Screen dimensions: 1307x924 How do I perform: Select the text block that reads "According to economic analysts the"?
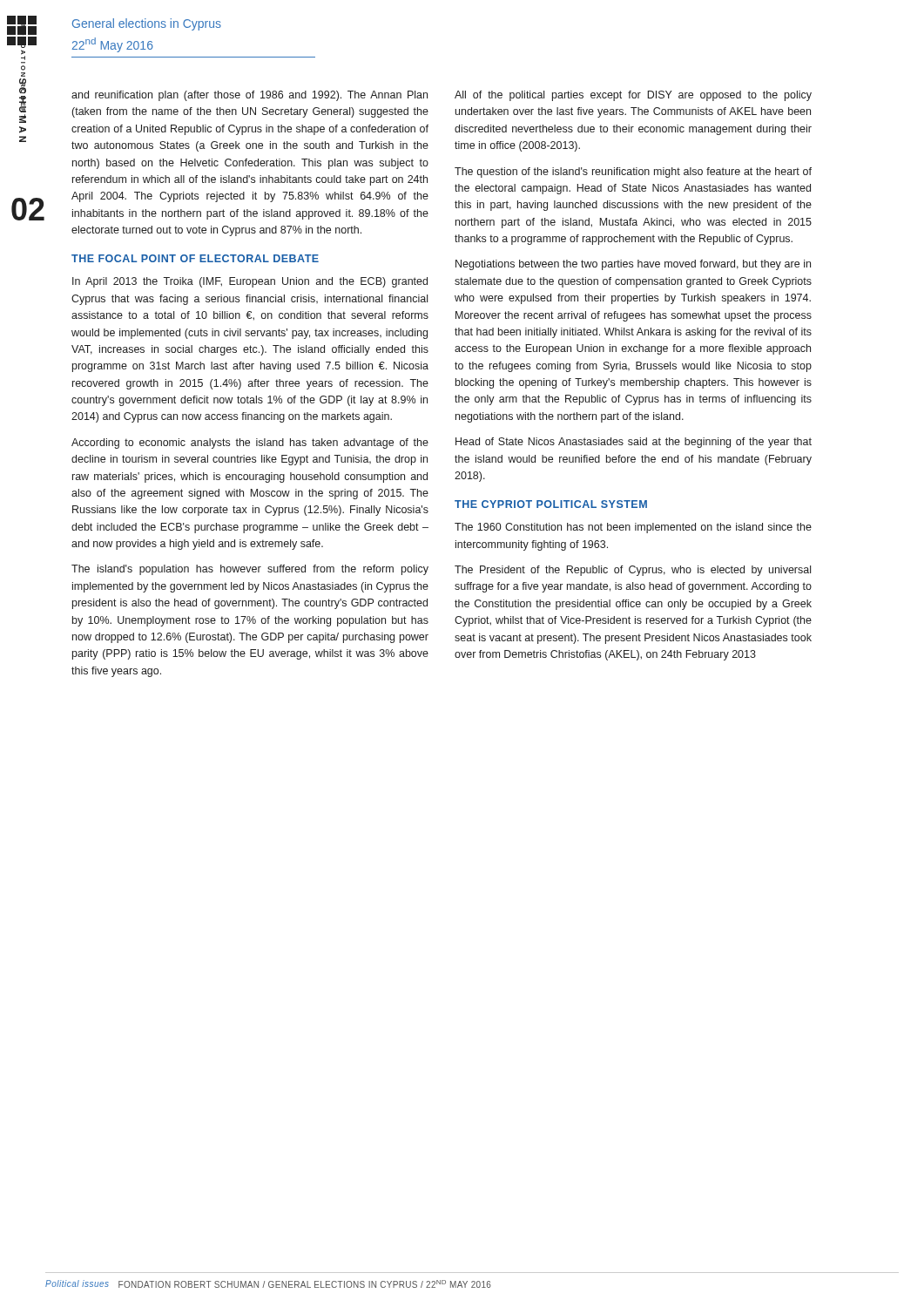coord(250,494)
